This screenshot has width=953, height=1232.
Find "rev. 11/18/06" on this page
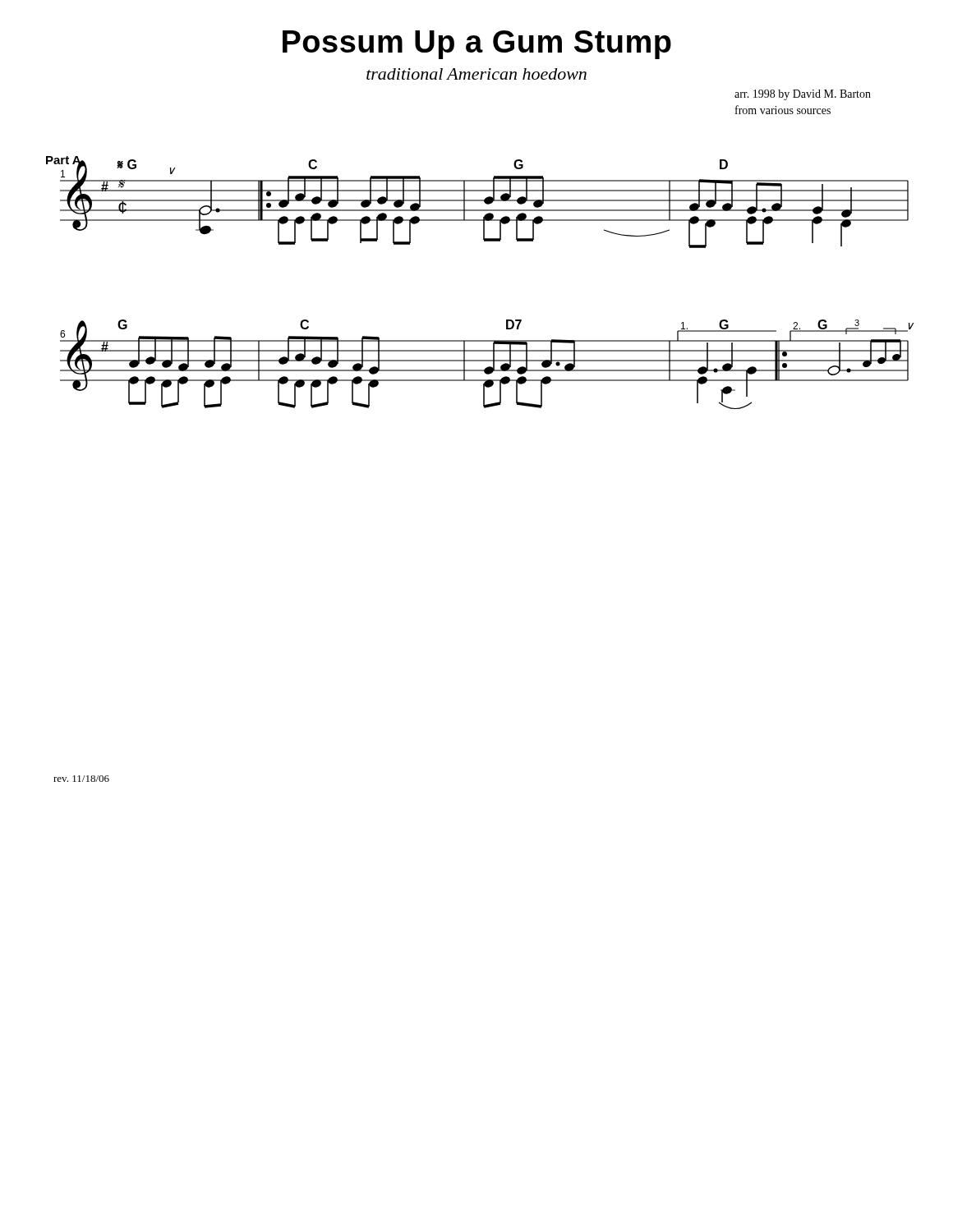[x=81, y=778]
